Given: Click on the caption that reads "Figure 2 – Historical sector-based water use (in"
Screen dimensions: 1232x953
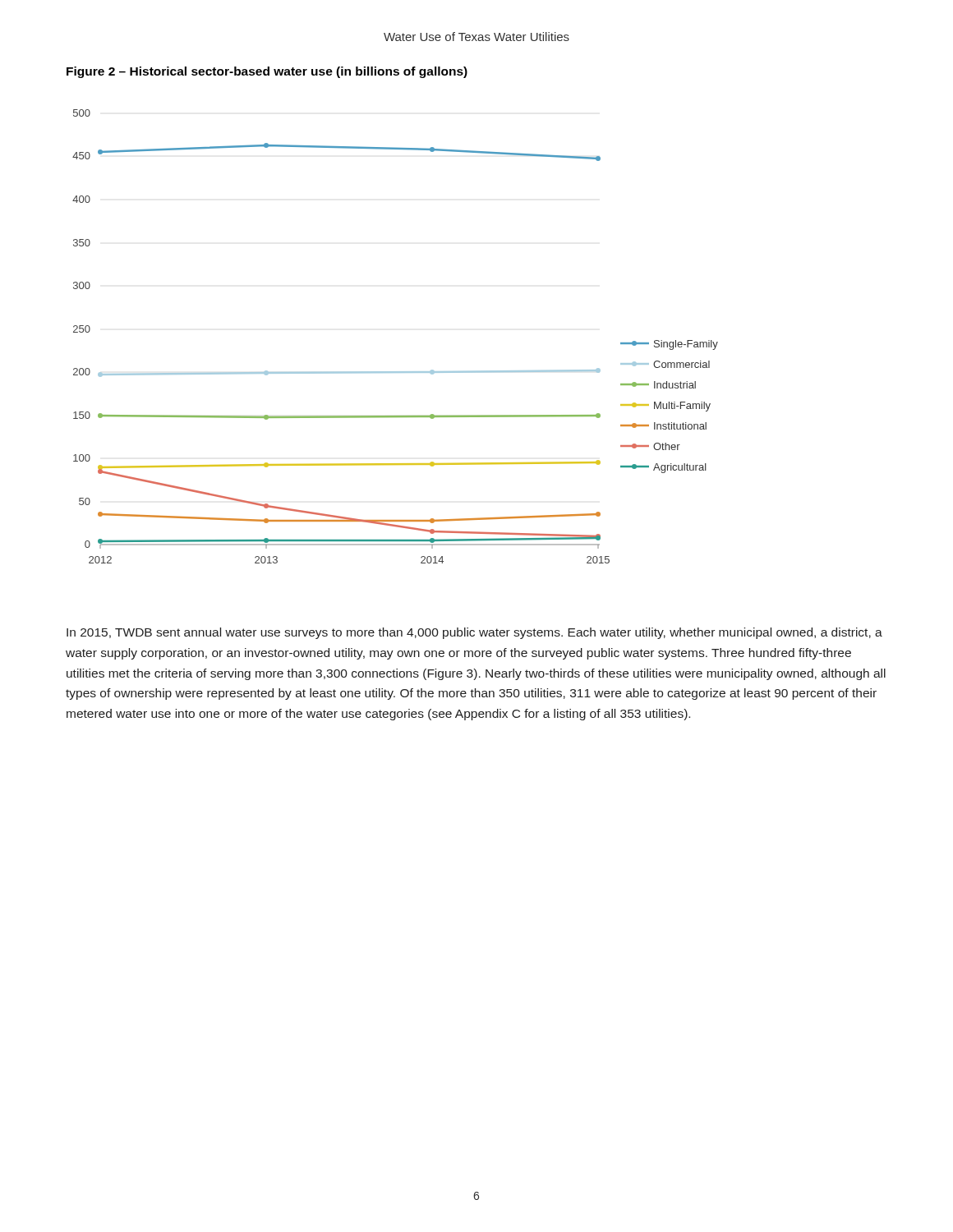Looking at the screenshot, I should (267, 71).
